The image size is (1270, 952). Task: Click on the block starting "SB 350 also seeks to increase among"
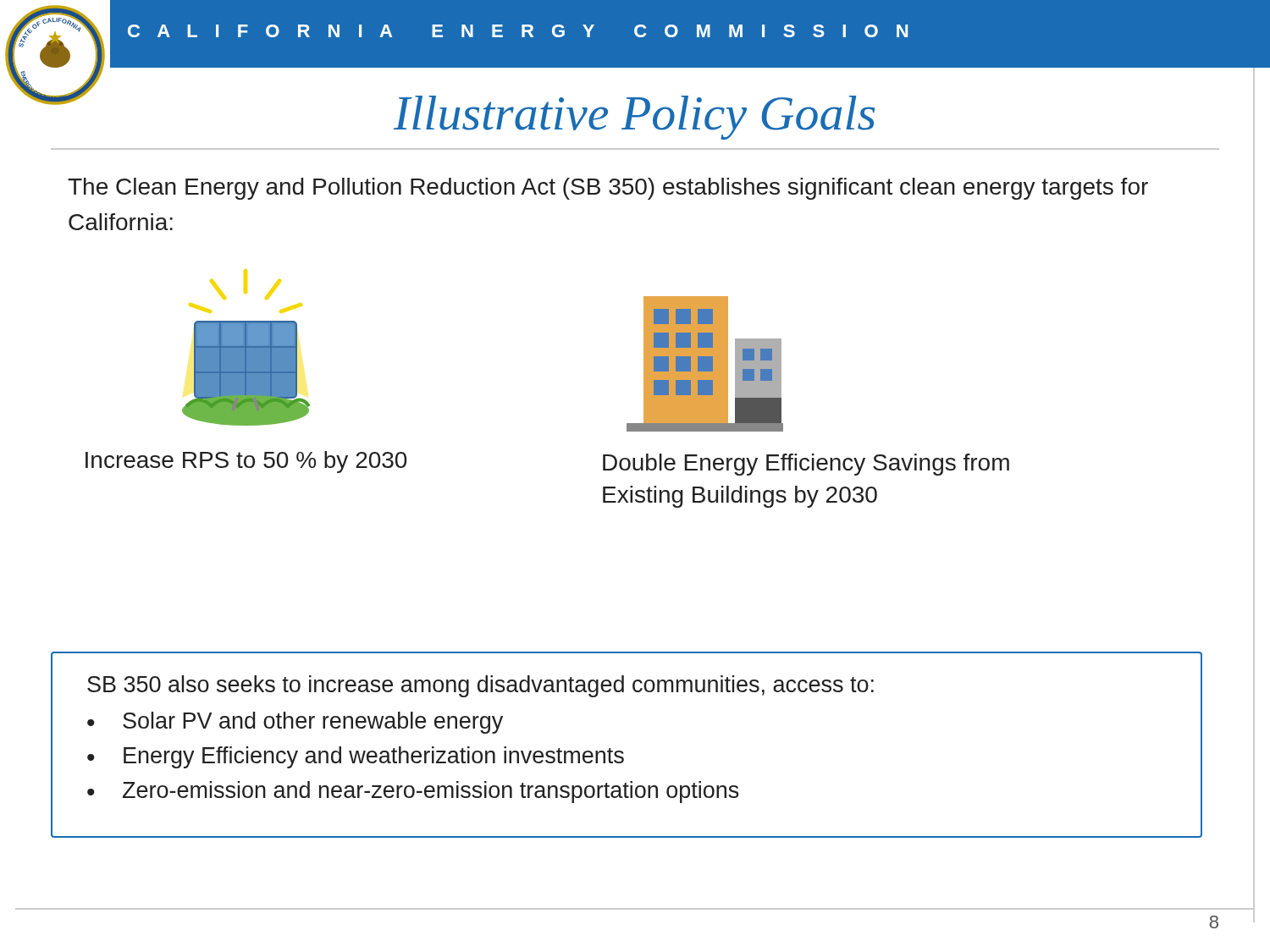(x=481, y=685)
